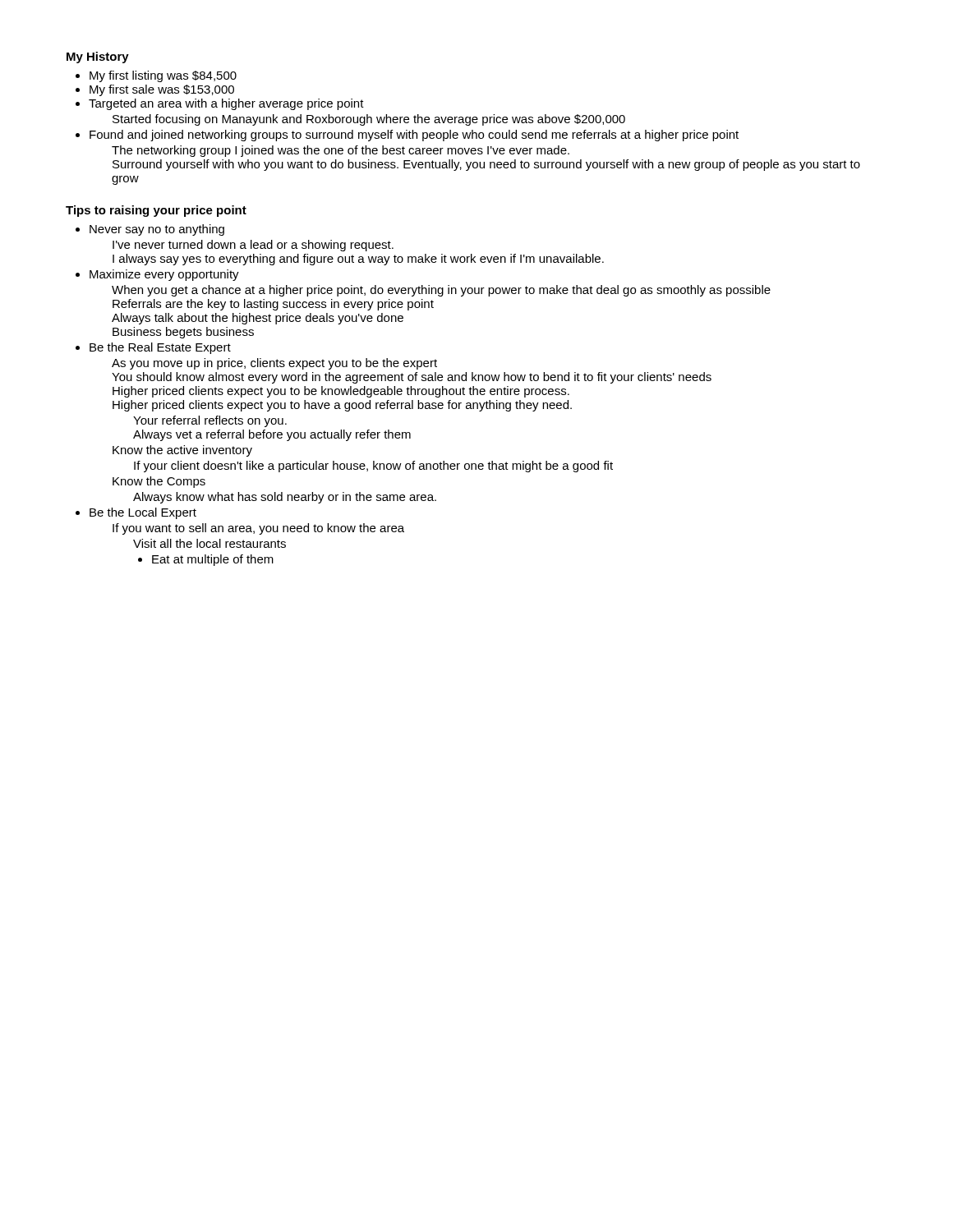This screenshot has width=953, height=1232.
Task: Click the passage that begins "Surround yourself with"
Action: click(x=499, y=171)
